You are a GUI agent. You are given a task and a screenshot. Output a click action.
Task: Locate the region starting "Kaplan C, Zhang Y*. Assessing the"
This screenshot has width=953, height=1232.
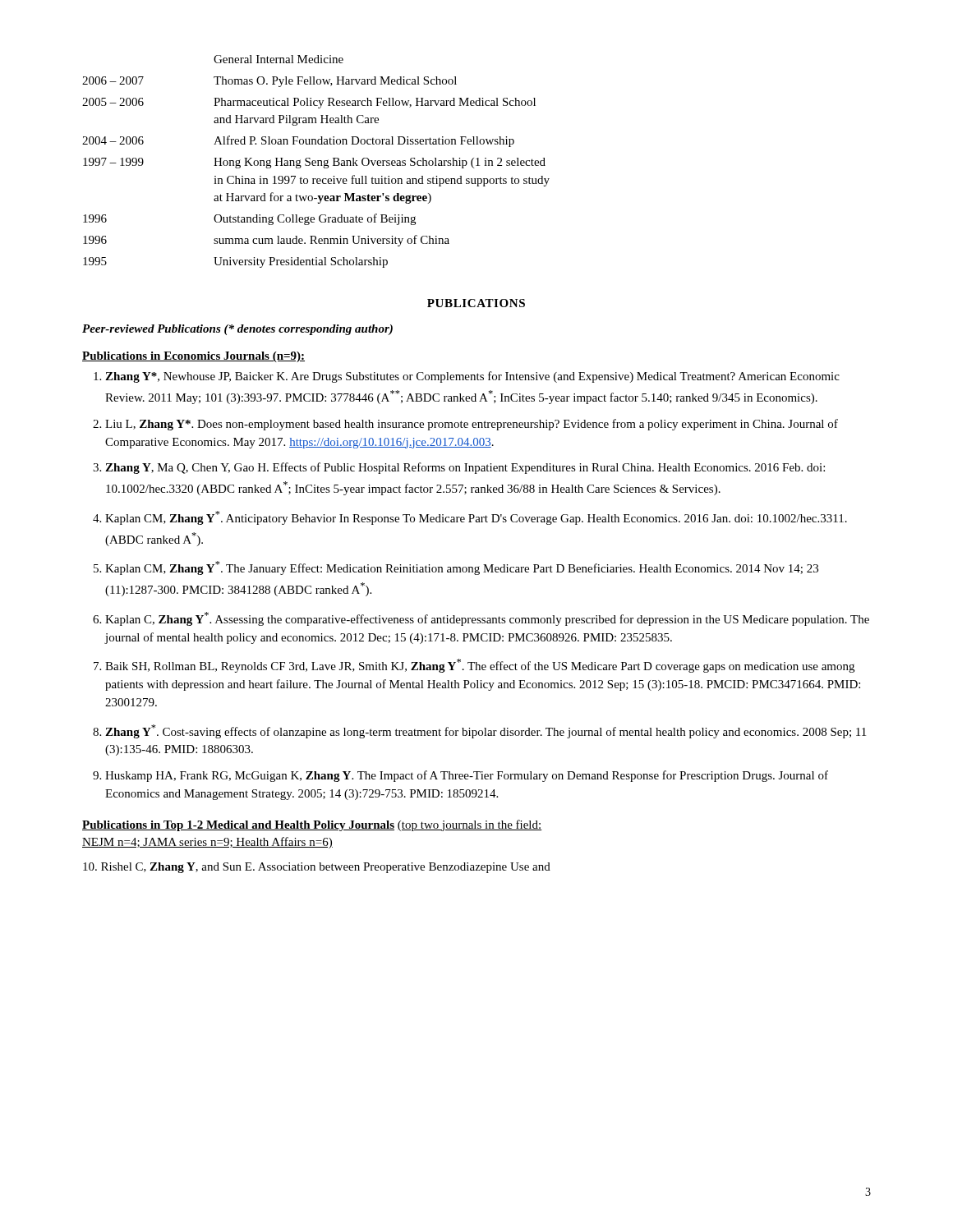[x=476, y=627]
